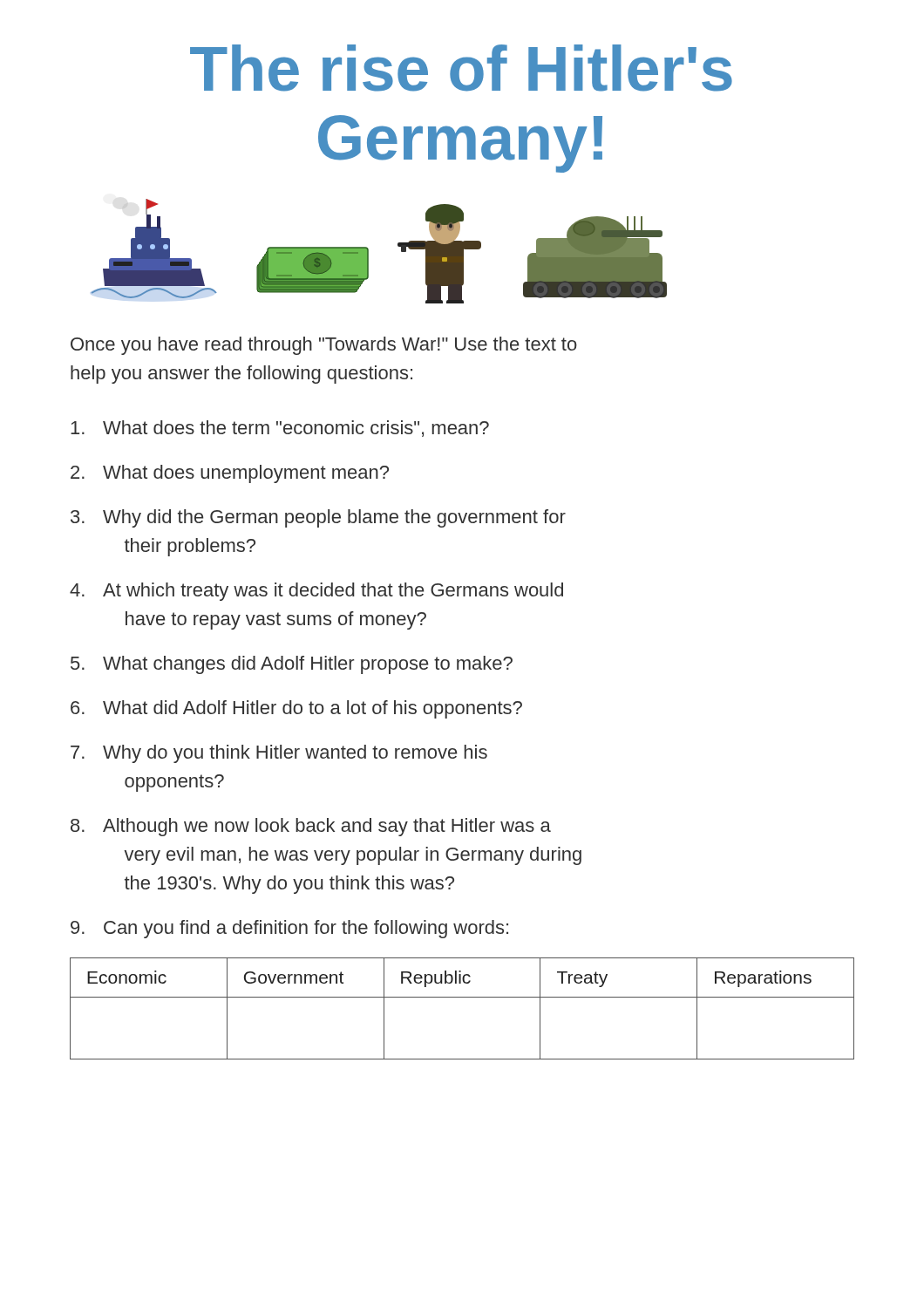This screenshot has height=1308, width=924.
Task: Point to the block beginning "7. Why do you think Hitler"
Action: [462, 767]
